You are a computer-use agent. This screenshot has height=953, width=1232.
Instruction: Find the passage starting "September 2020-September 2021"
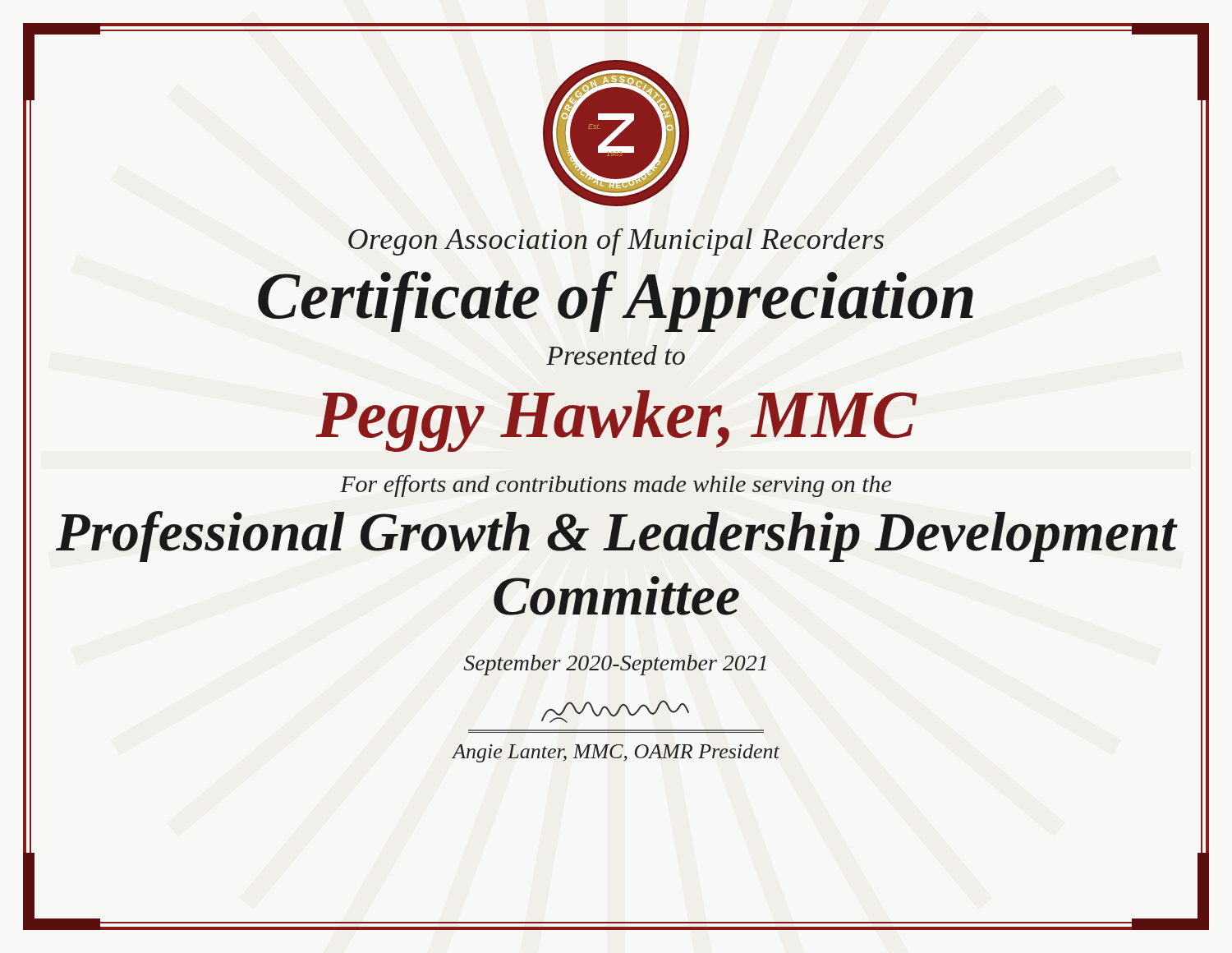(616, 662)
